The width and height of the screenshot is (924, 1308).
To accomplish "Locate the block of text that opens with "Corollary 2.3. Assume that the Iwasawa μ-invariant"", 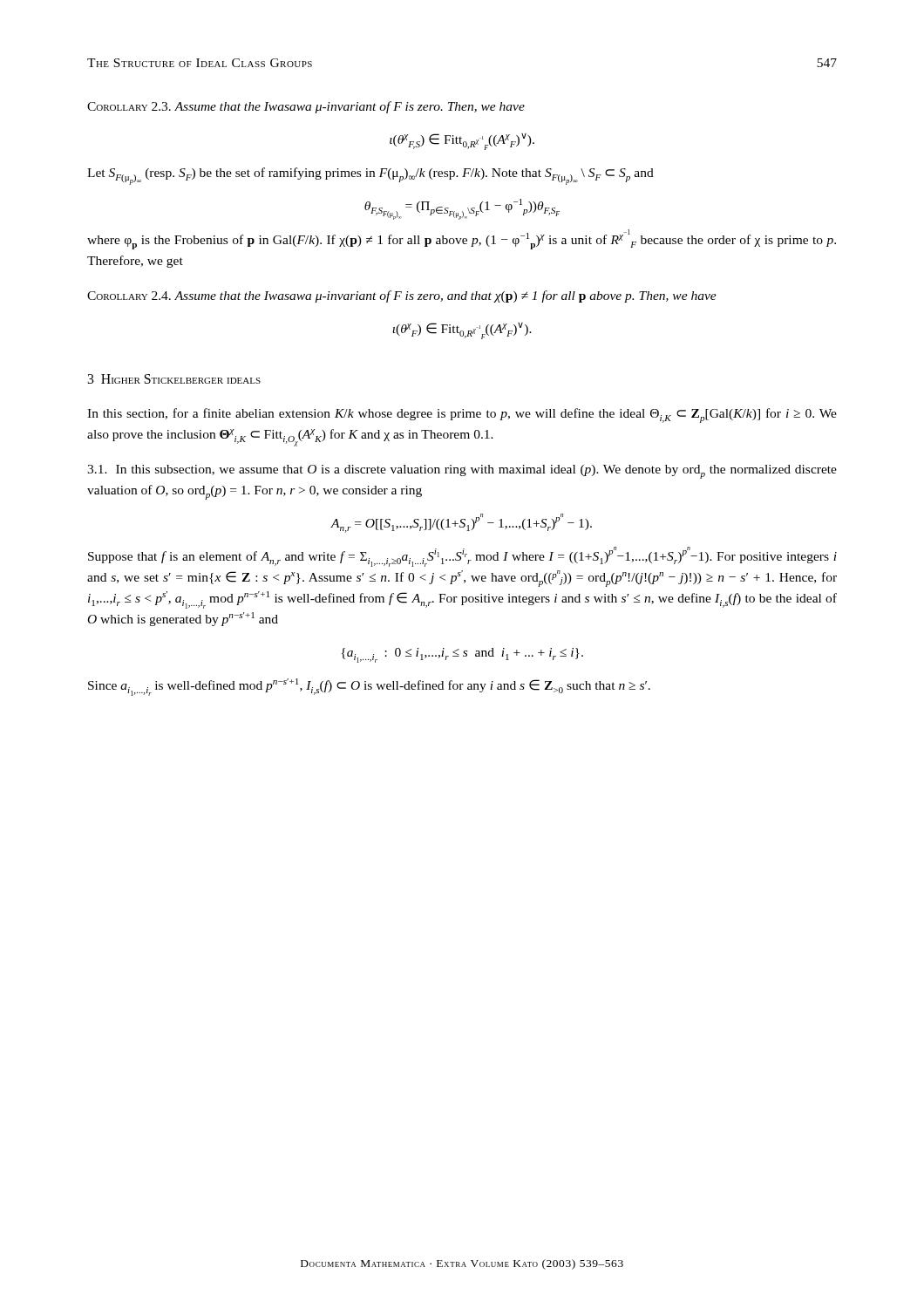I will coord(306,106).
